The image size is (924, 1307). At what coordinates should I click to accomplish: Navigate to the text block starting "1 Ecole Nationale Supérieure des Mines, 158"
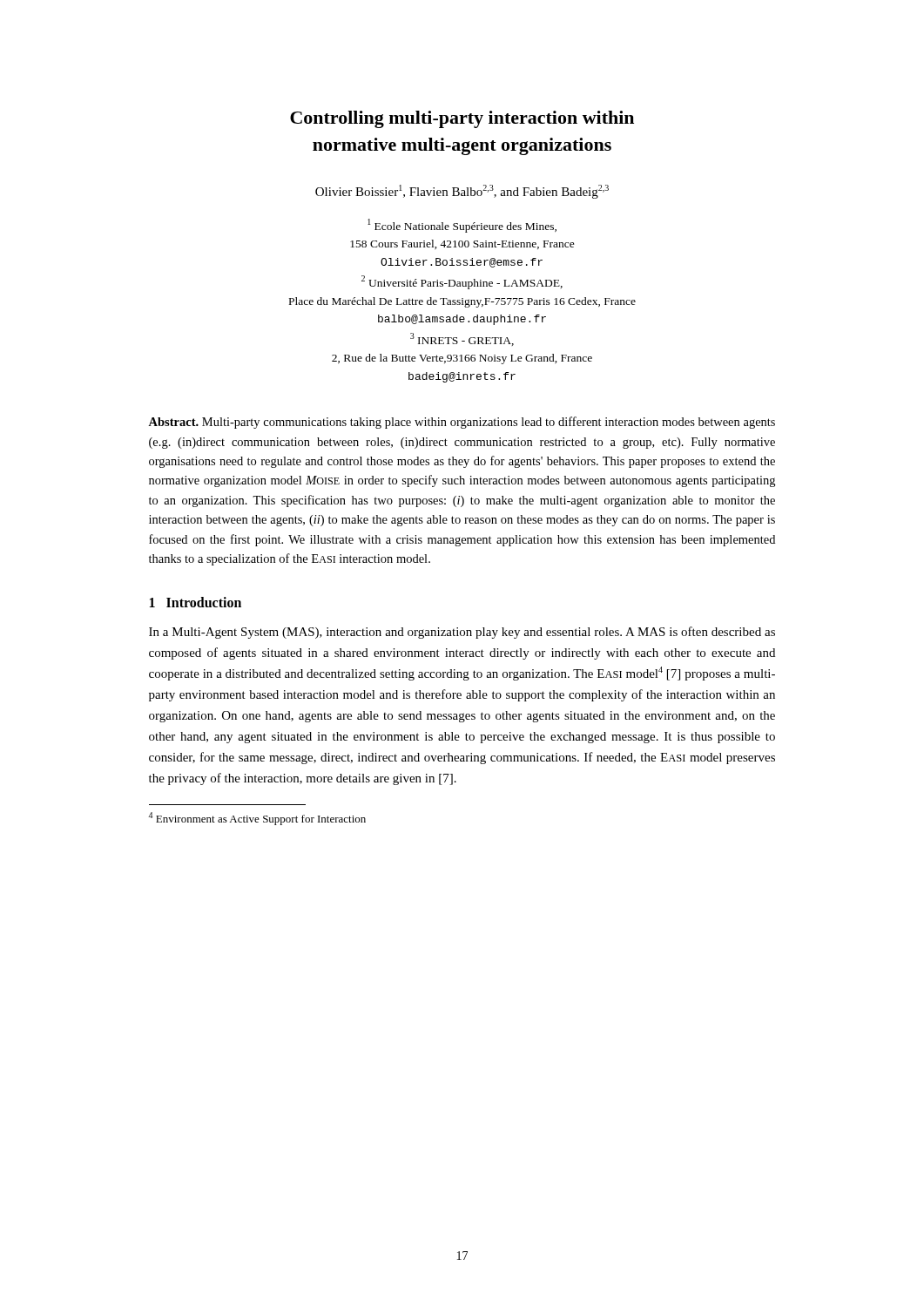[462, 300]
